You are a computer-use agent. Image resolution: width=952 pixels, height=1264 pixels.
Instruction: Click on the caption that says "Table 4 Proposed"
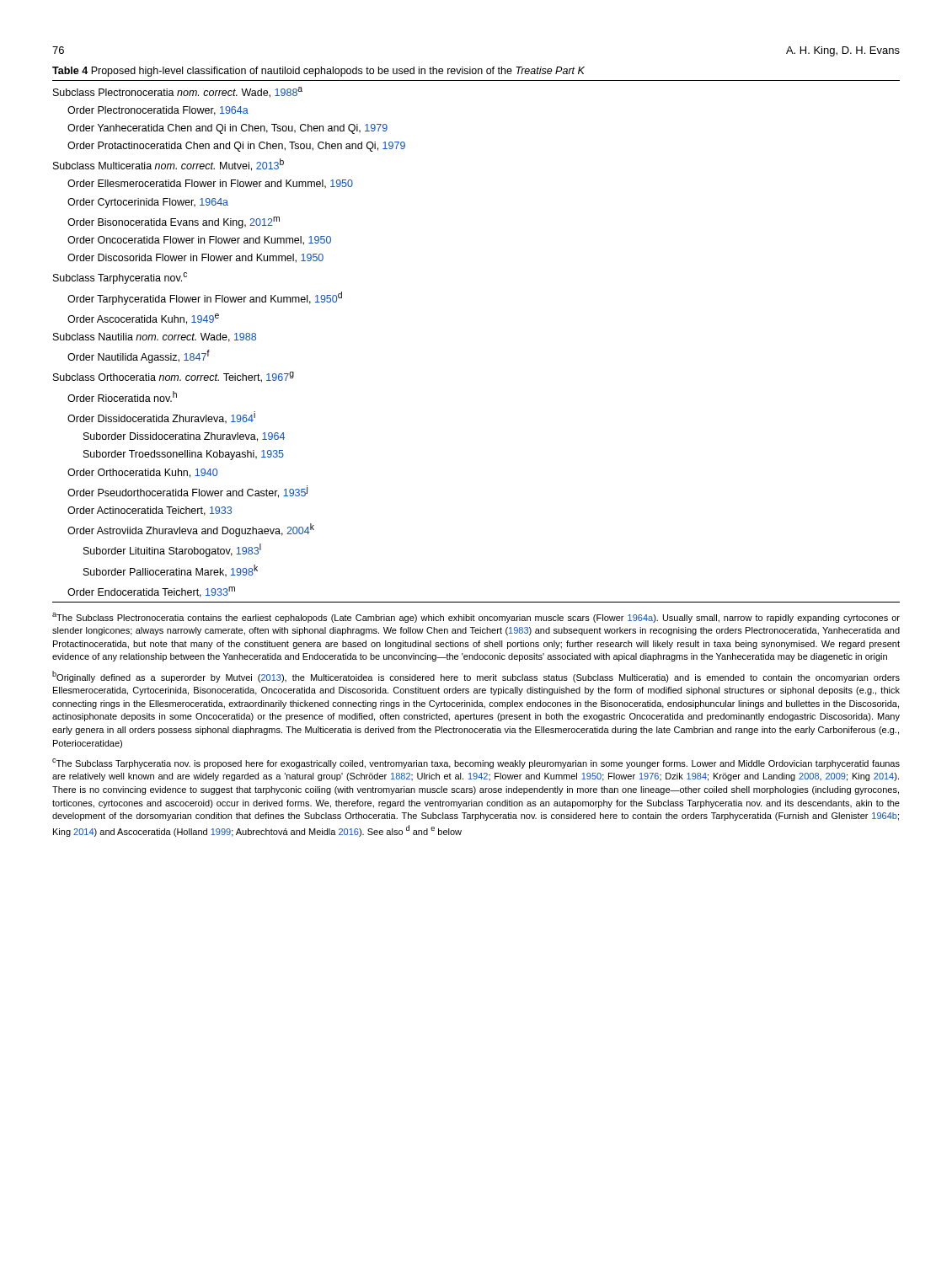318,71
